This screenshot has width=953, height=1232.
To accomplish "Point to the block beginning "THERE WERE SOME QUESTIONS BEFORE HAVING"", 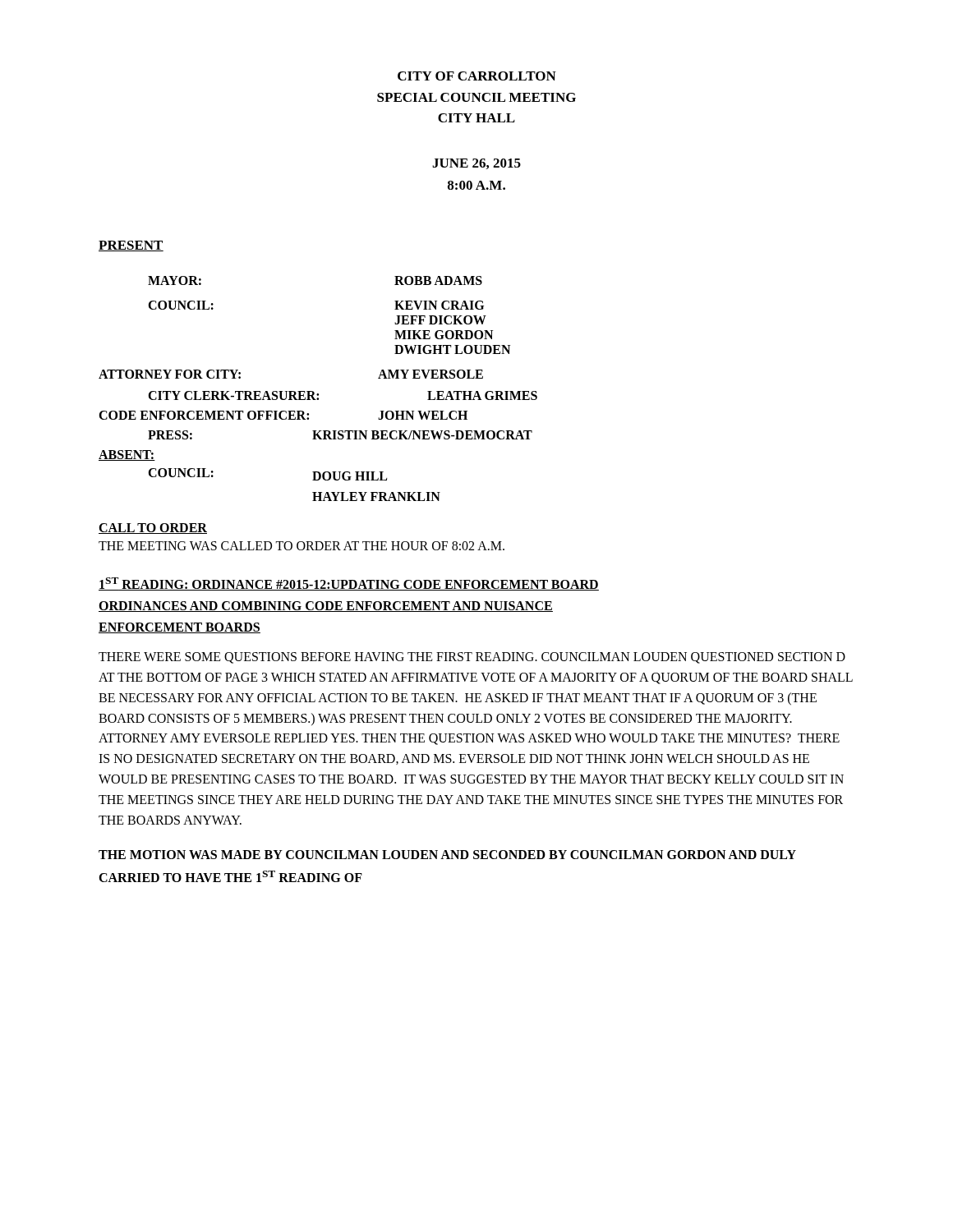I will point(476,738).
